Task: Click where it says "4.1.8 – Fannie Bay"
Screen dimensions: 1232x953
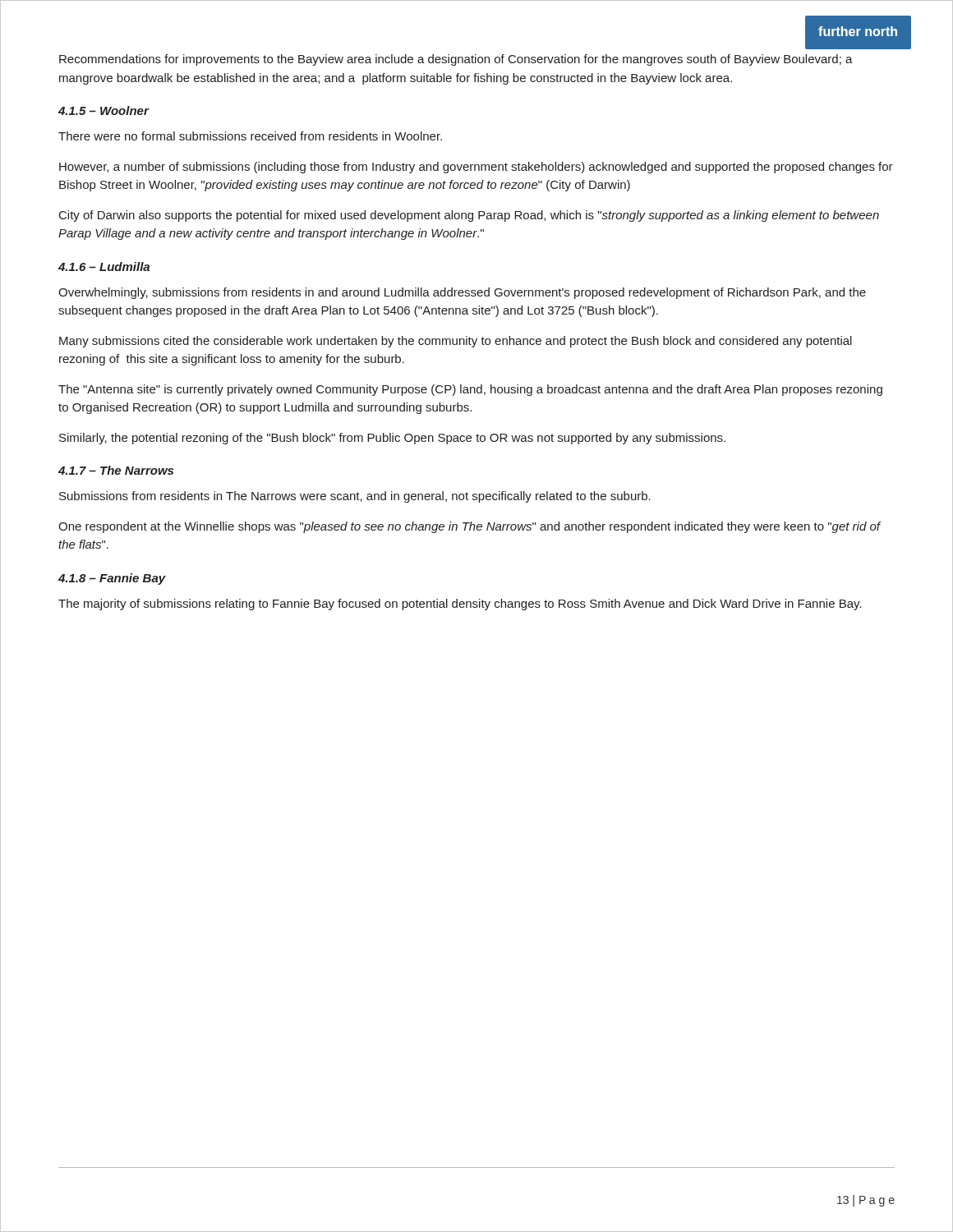Action: [112, 577]
